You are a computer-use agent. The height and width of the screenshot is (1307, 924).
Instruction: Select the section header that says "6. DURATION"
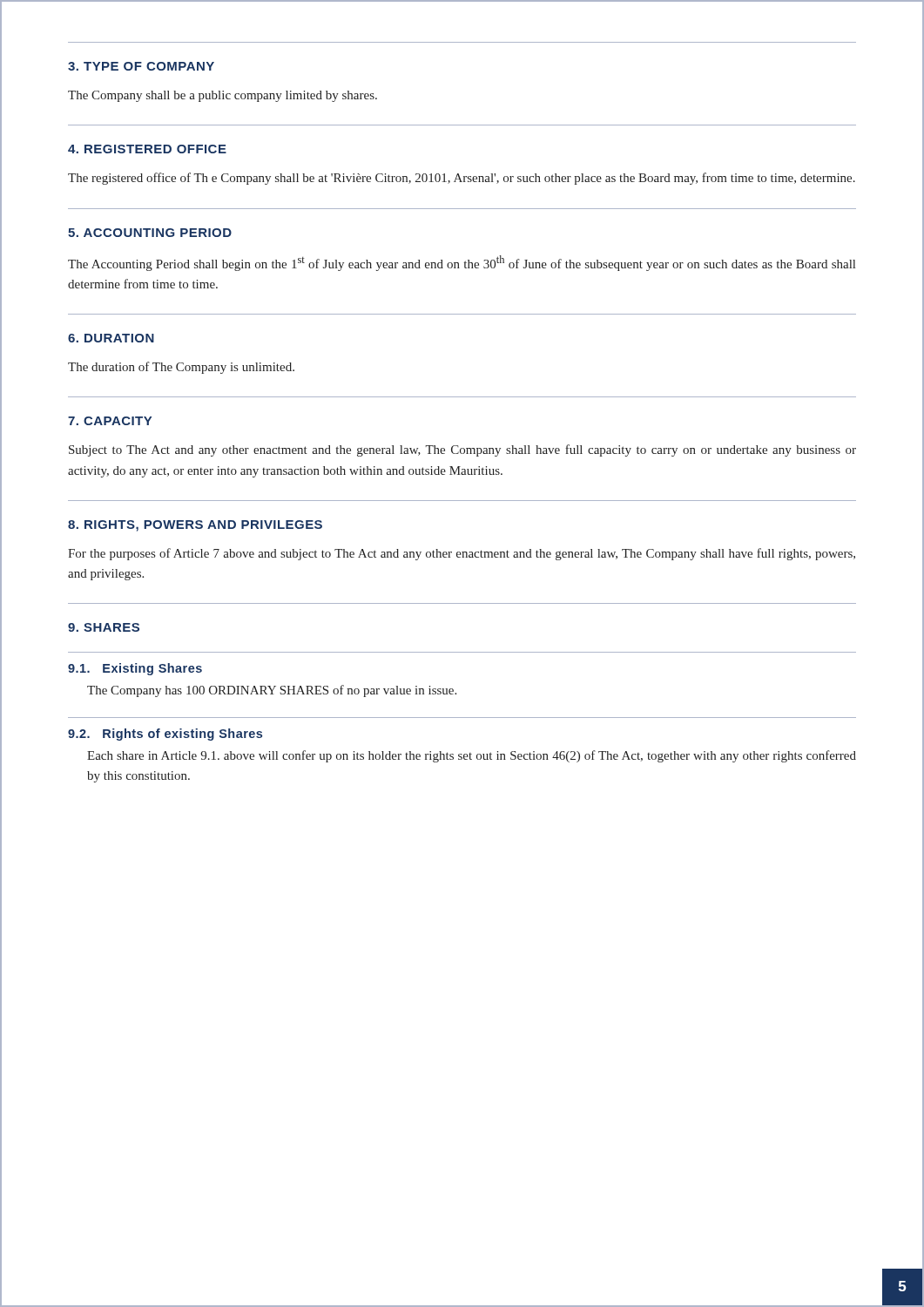[x=111, y=338]
